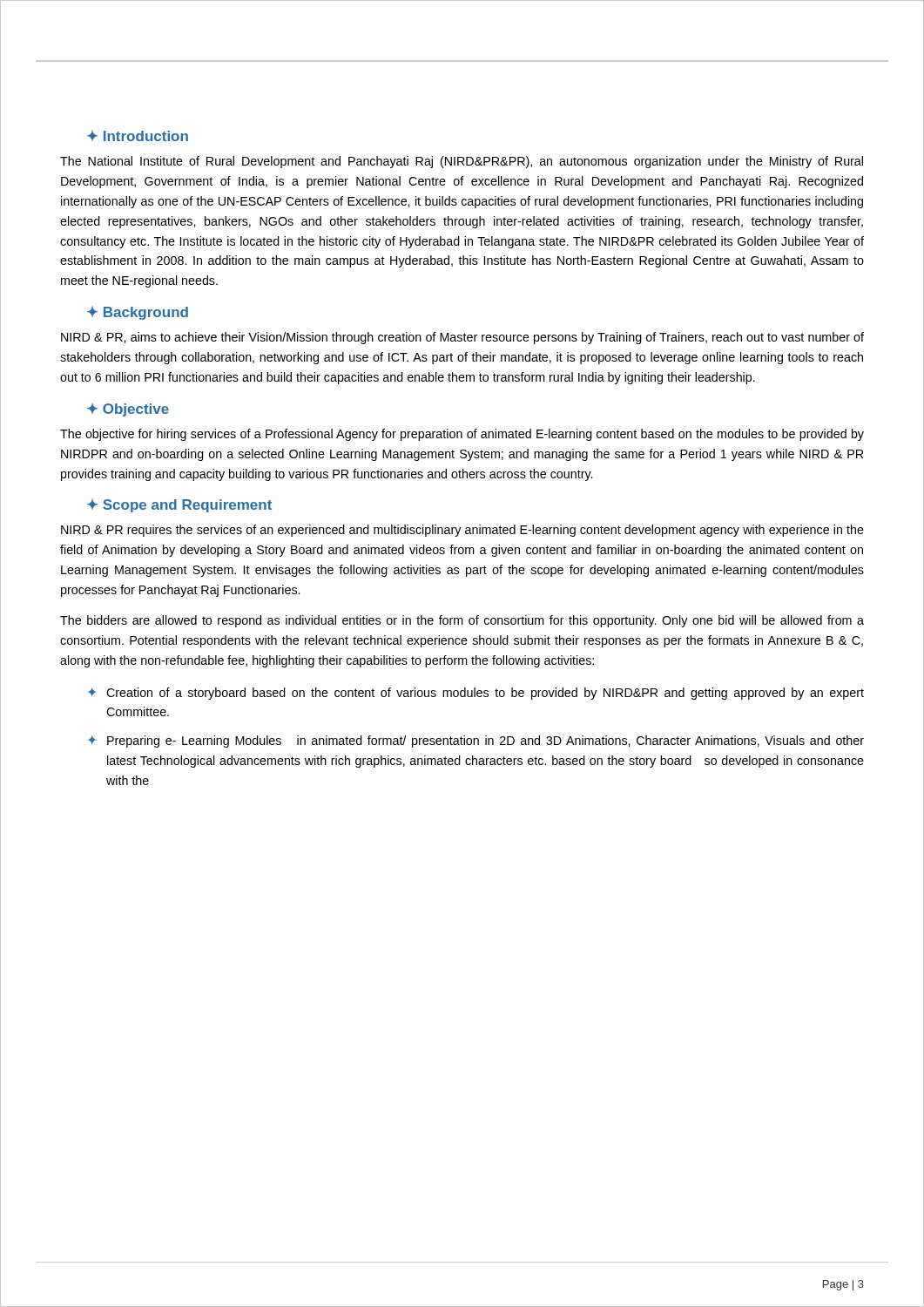Find the section header on this page that starts "✦ Scope and"
Viewport: 924px width, 1307px height.
pyautogui.click(x=179, y=505)
